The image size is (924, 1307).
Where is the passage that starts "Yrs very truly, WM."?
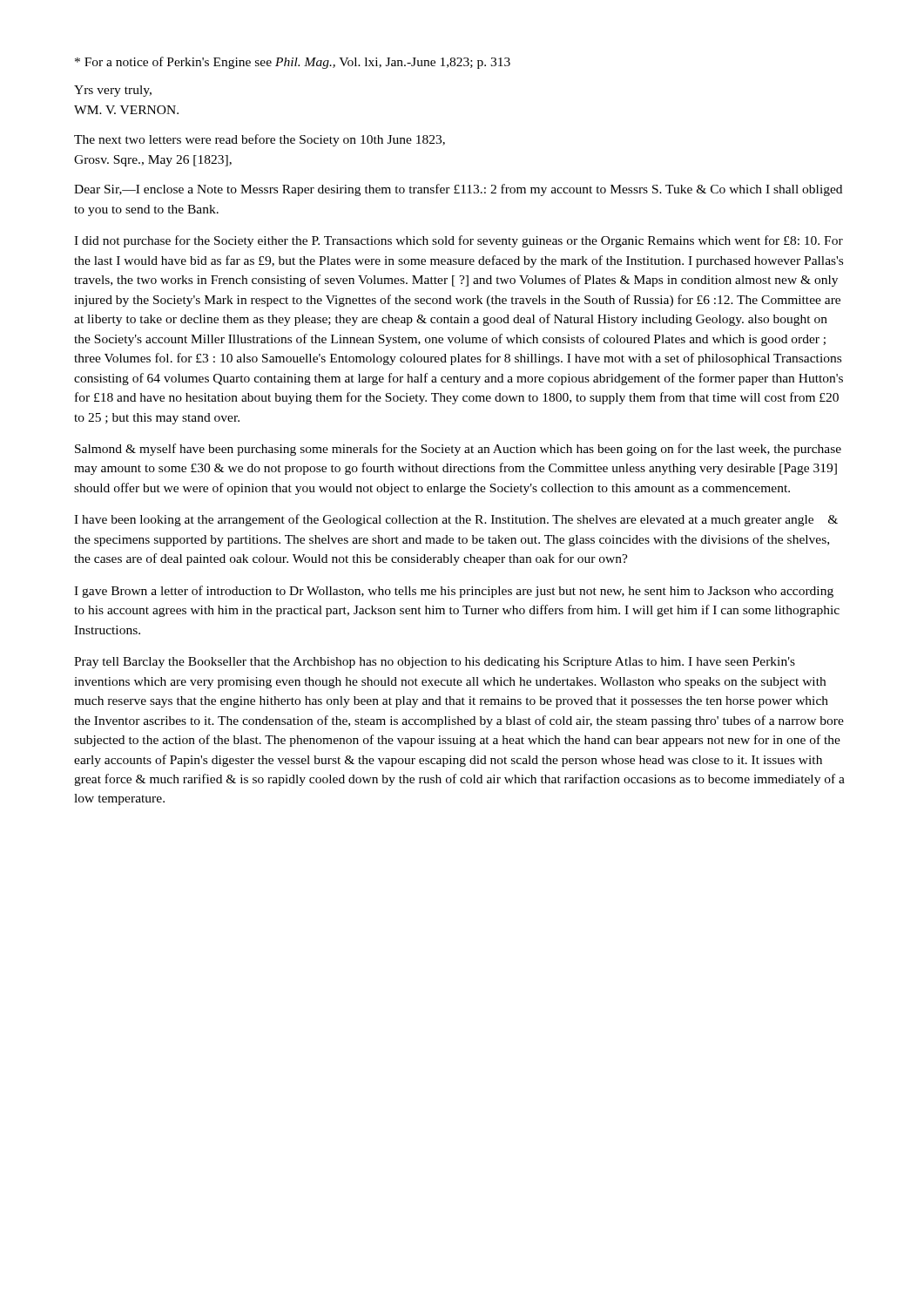pos(127,100)
